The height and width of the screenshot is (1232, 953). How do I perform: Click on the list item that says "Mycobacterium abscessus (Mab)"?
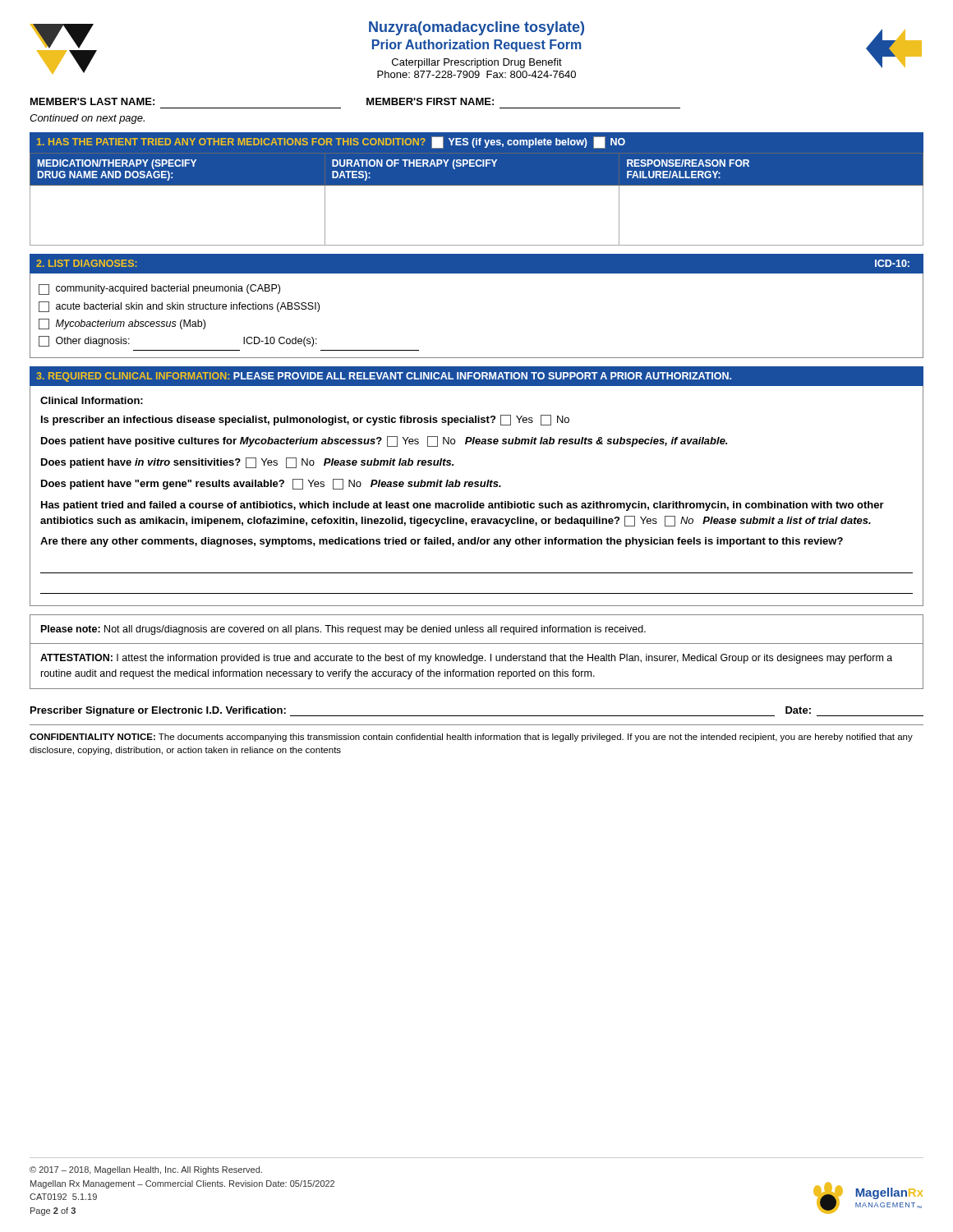(x=122, y=324)
